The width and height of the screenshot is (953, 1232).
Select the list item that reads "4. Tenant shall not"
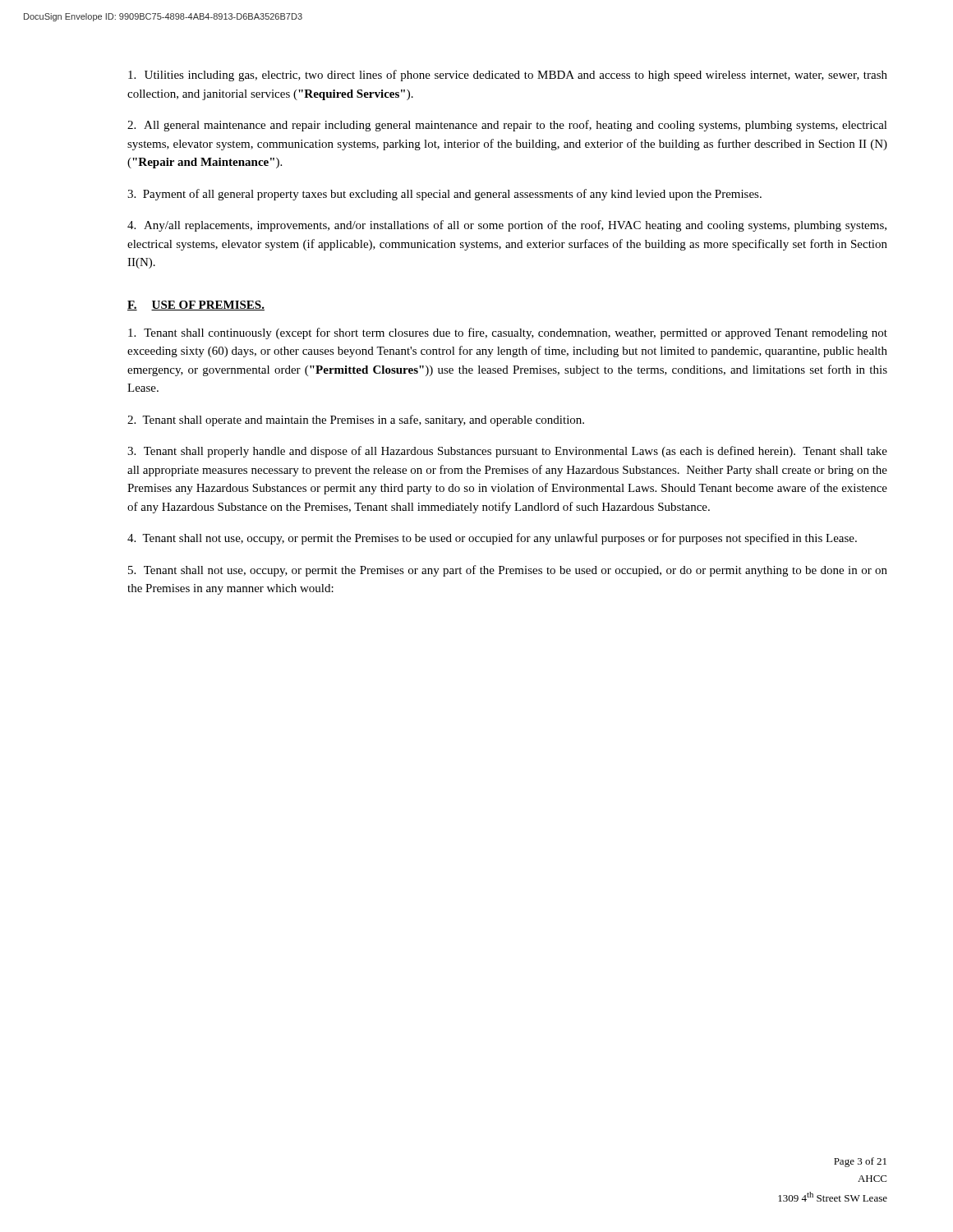[492, 538]
